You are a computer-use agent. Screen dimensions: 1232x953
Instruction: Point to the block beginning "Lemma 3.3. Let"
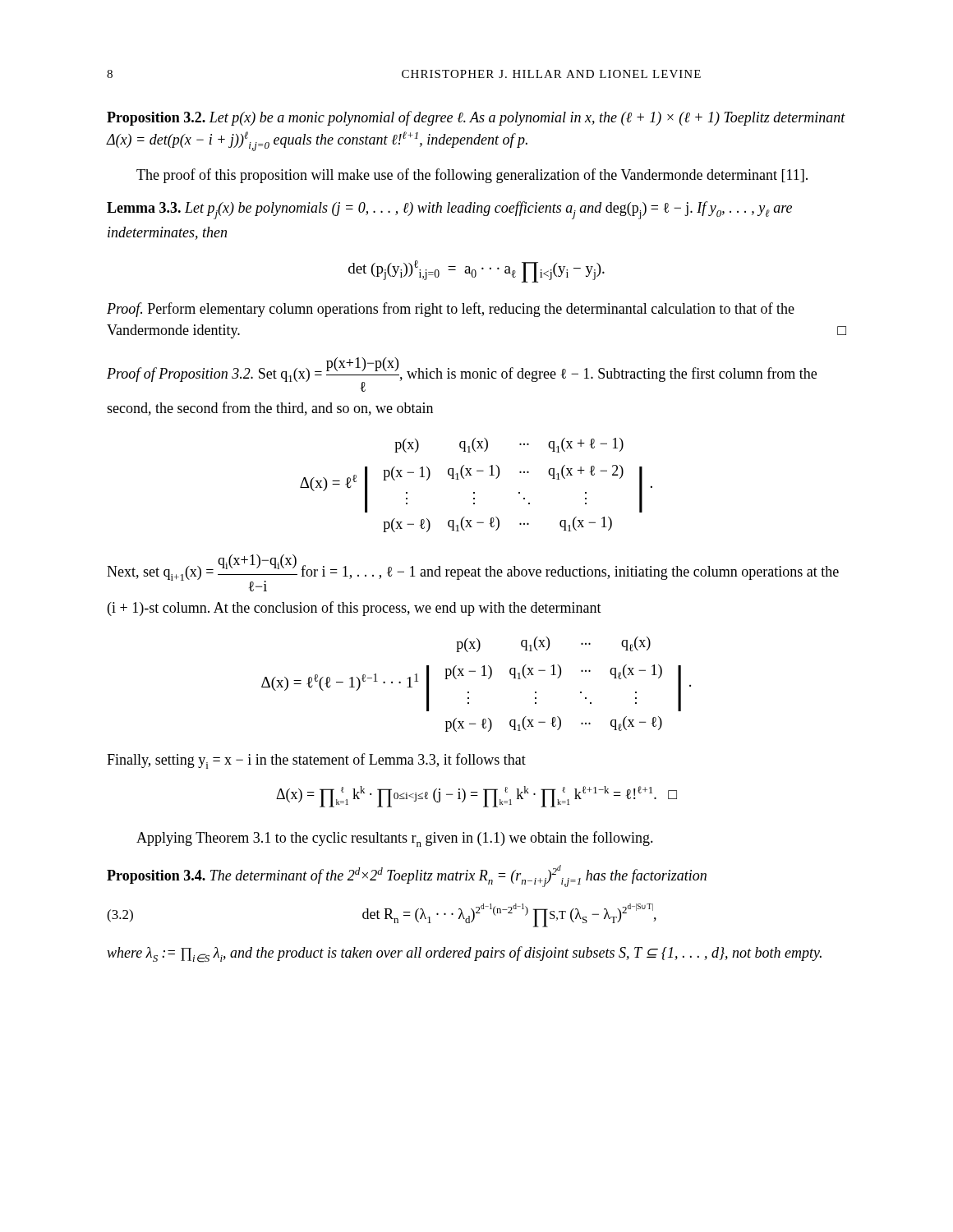tap(450, 220)
